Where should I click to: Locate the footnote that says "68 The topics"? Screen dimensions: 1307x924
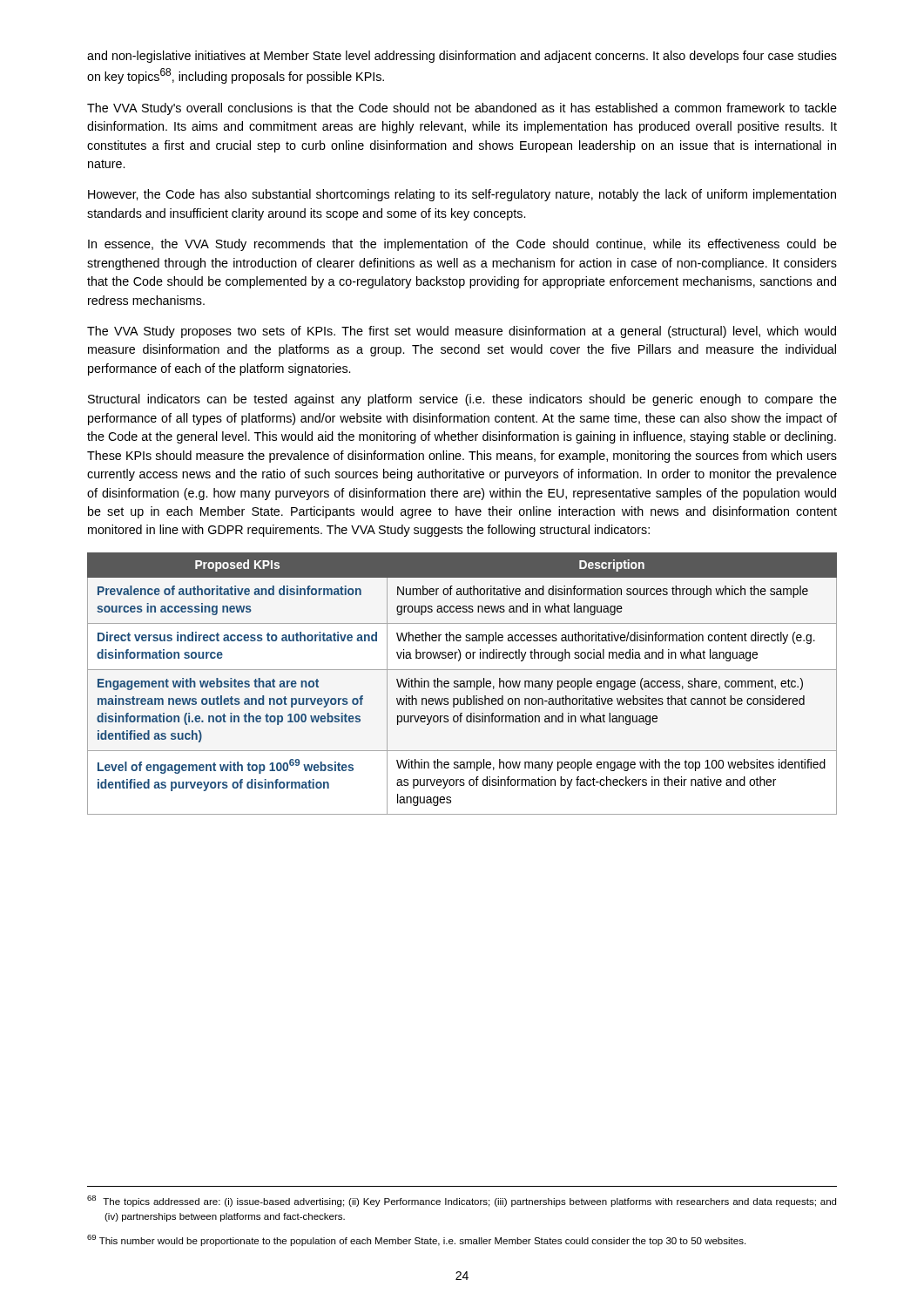coord(462,1207)
